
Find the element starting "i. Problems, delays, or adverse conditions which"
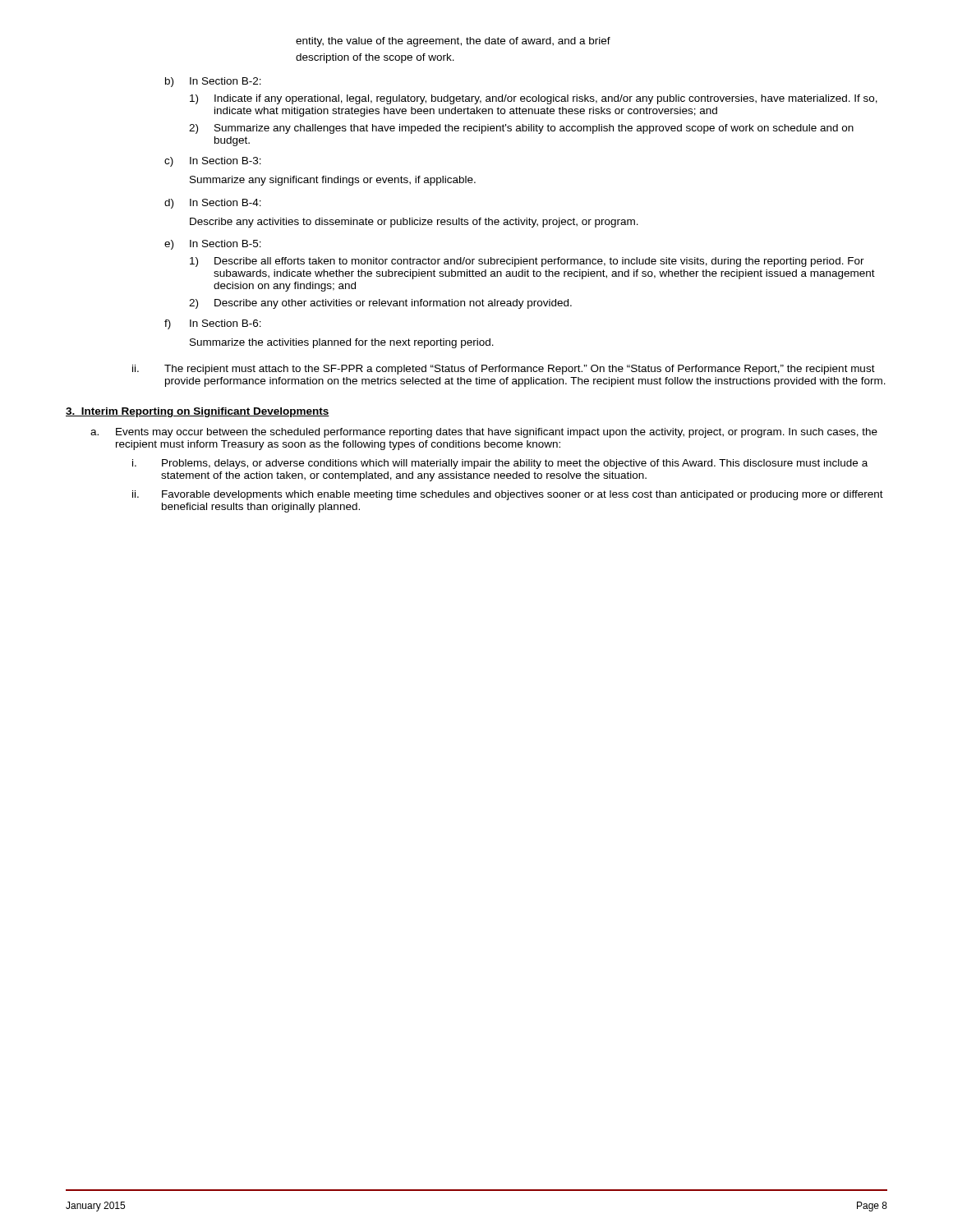pyautogui.click(x=509, y=469)
